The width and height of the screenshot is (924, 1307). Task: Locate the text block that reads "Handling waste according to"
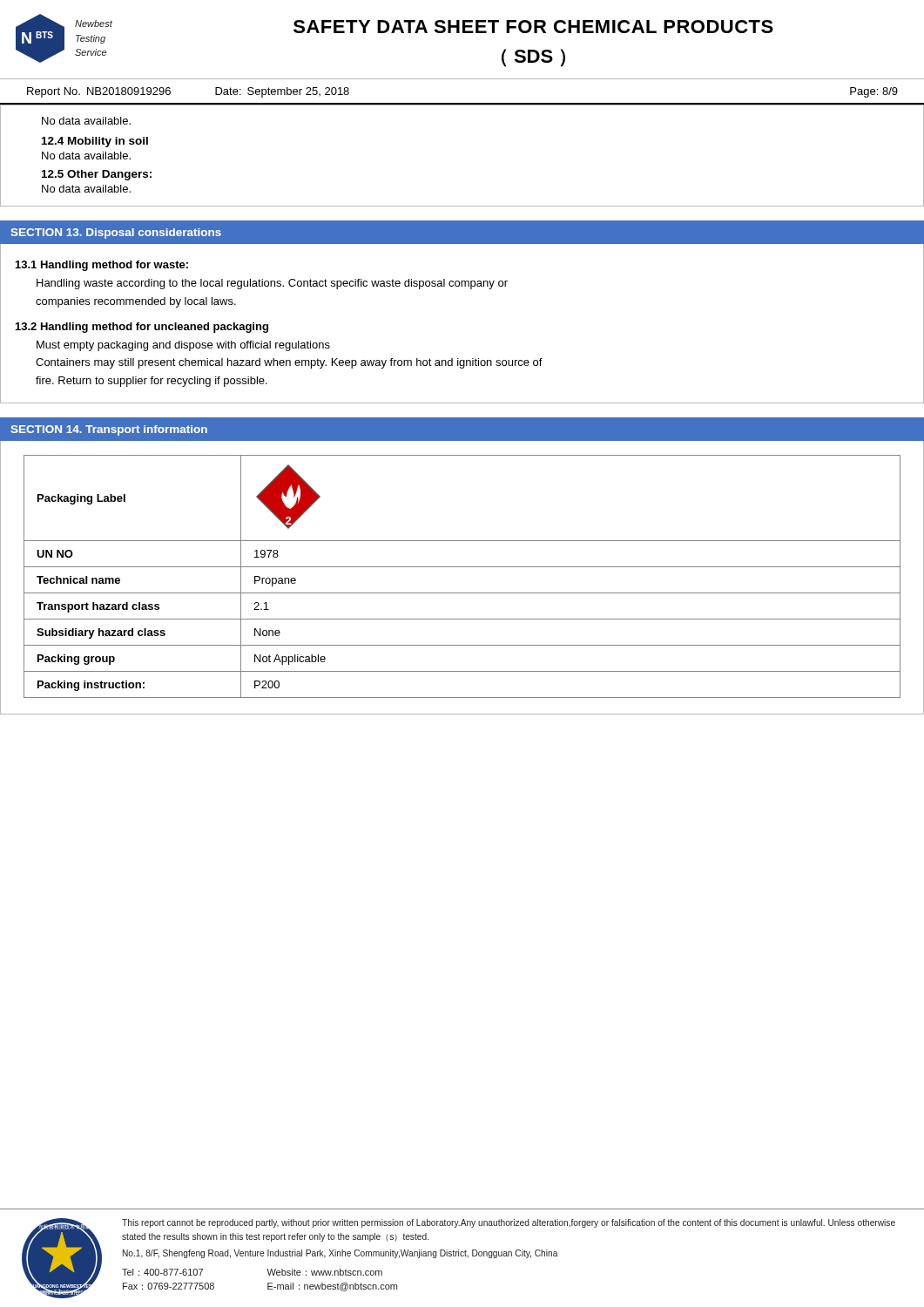[272, 283]
